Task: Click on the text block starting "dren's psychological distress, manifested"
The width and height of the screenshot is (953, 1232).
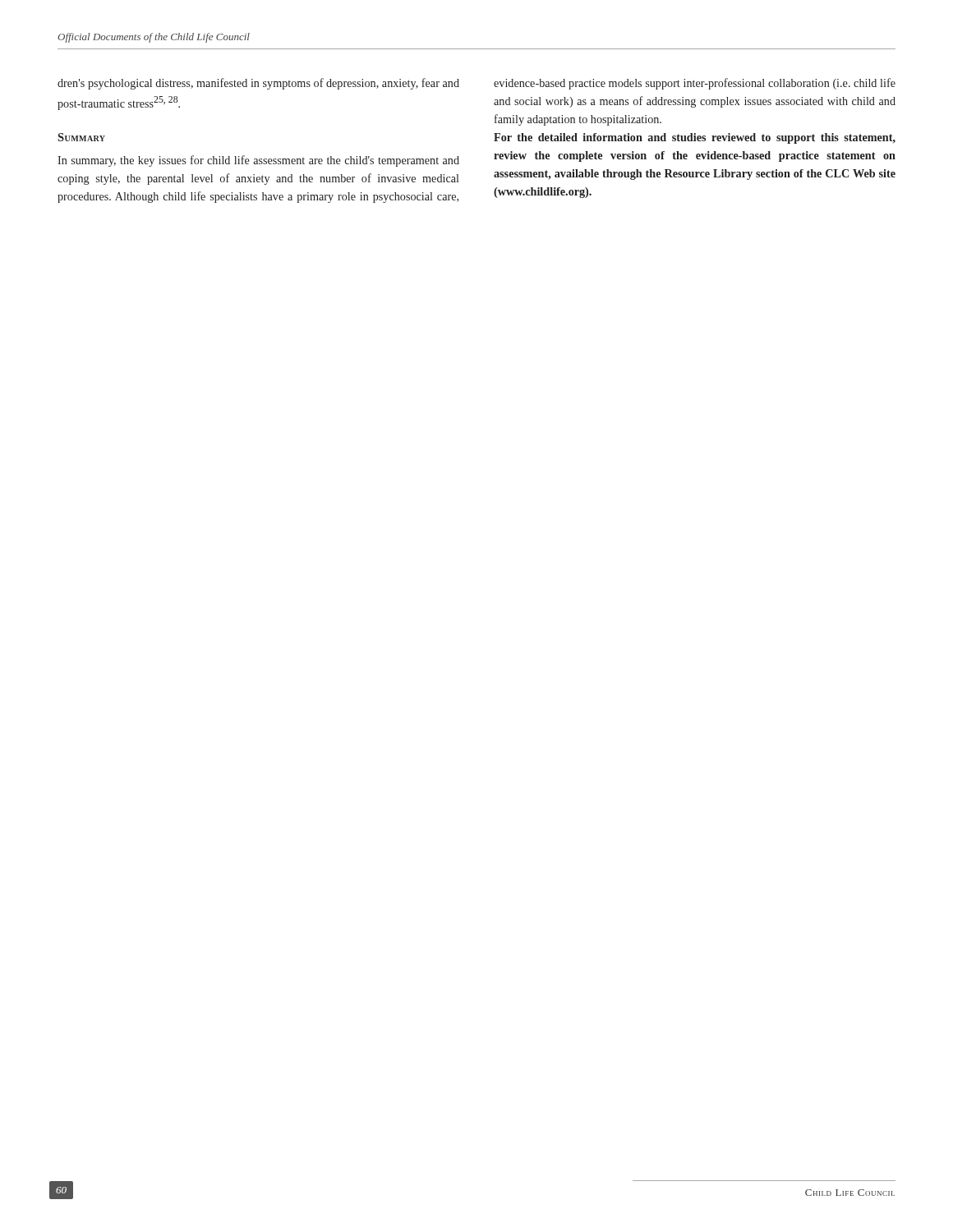Action: pos(258,93)
